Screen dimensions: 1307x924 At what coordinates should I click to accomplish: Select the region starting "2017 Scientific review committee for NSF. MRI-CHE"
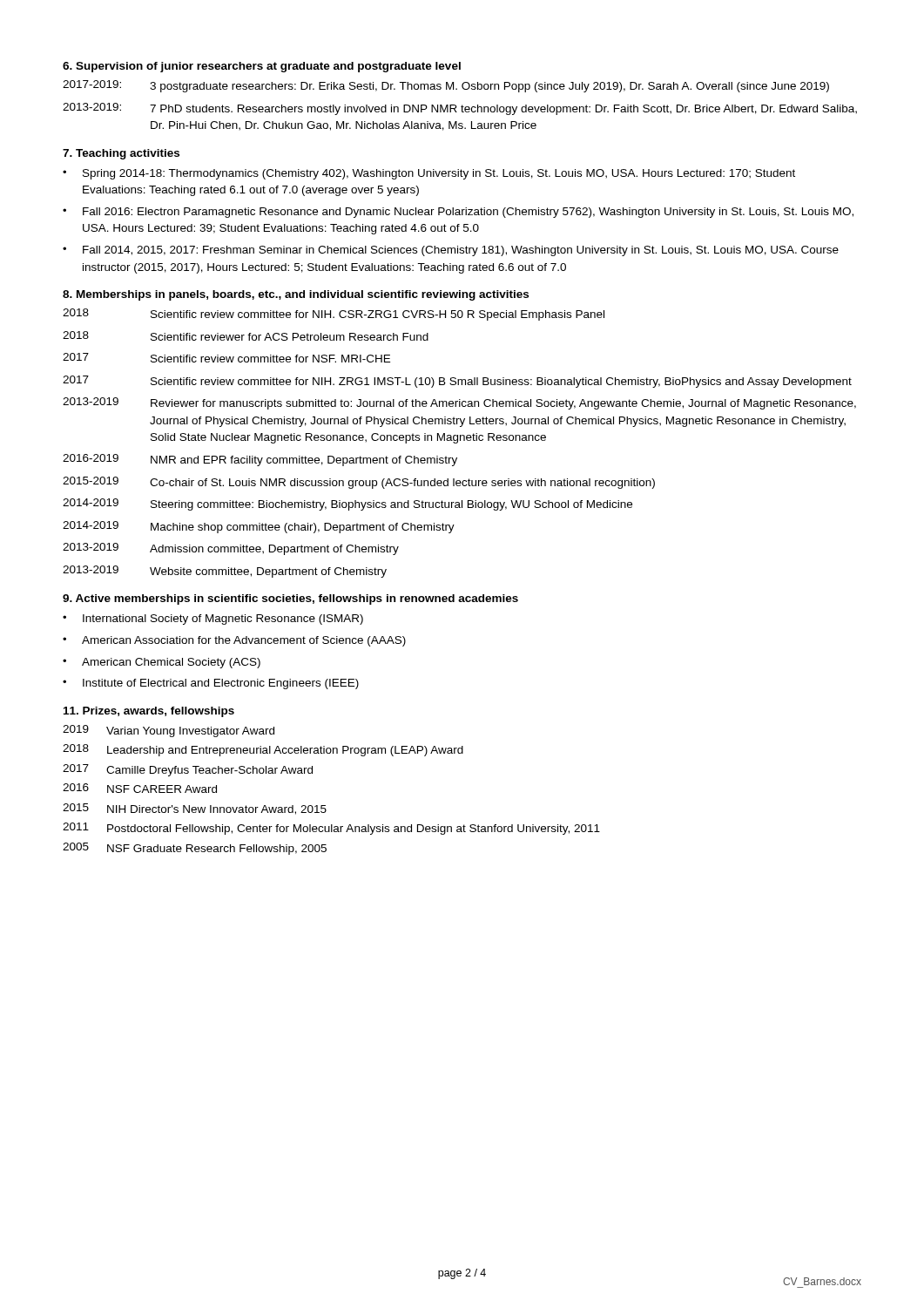click(226, 358)
